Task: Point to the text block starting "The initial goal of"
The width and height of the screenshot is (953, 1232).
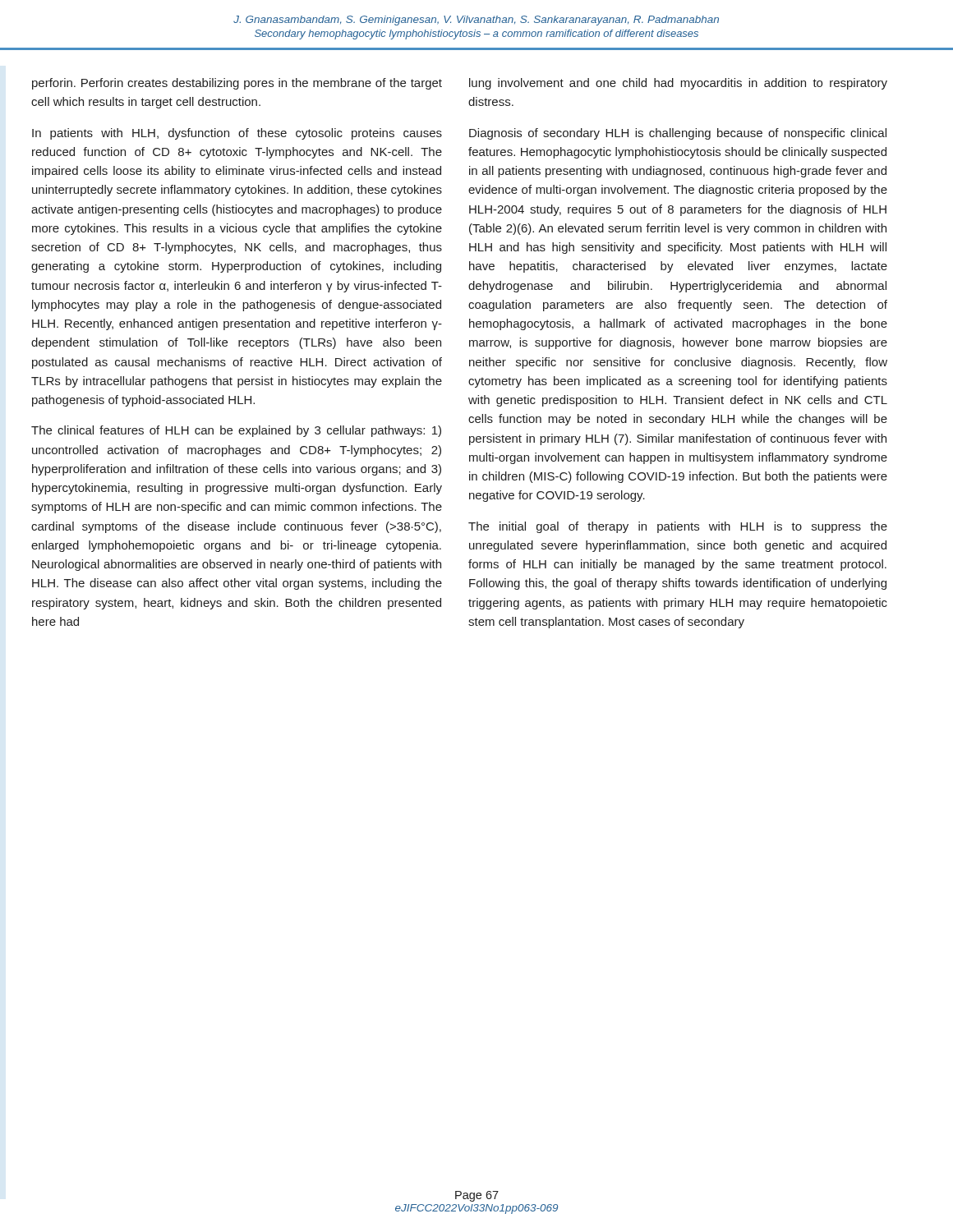Action: pos(678,573)
